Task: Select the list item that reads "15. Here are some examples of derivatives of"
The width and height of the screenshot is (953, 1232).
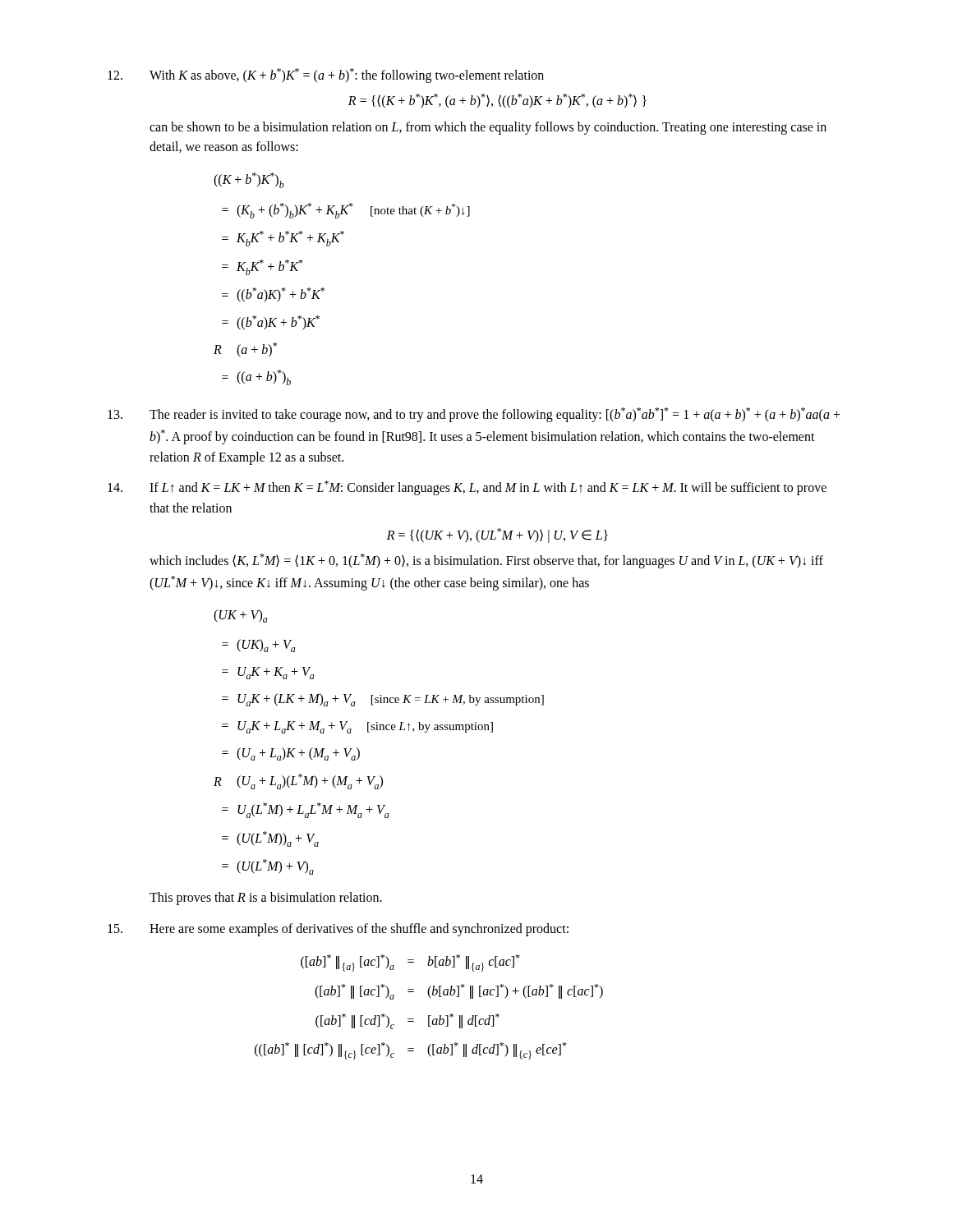Action: point(338,930)
